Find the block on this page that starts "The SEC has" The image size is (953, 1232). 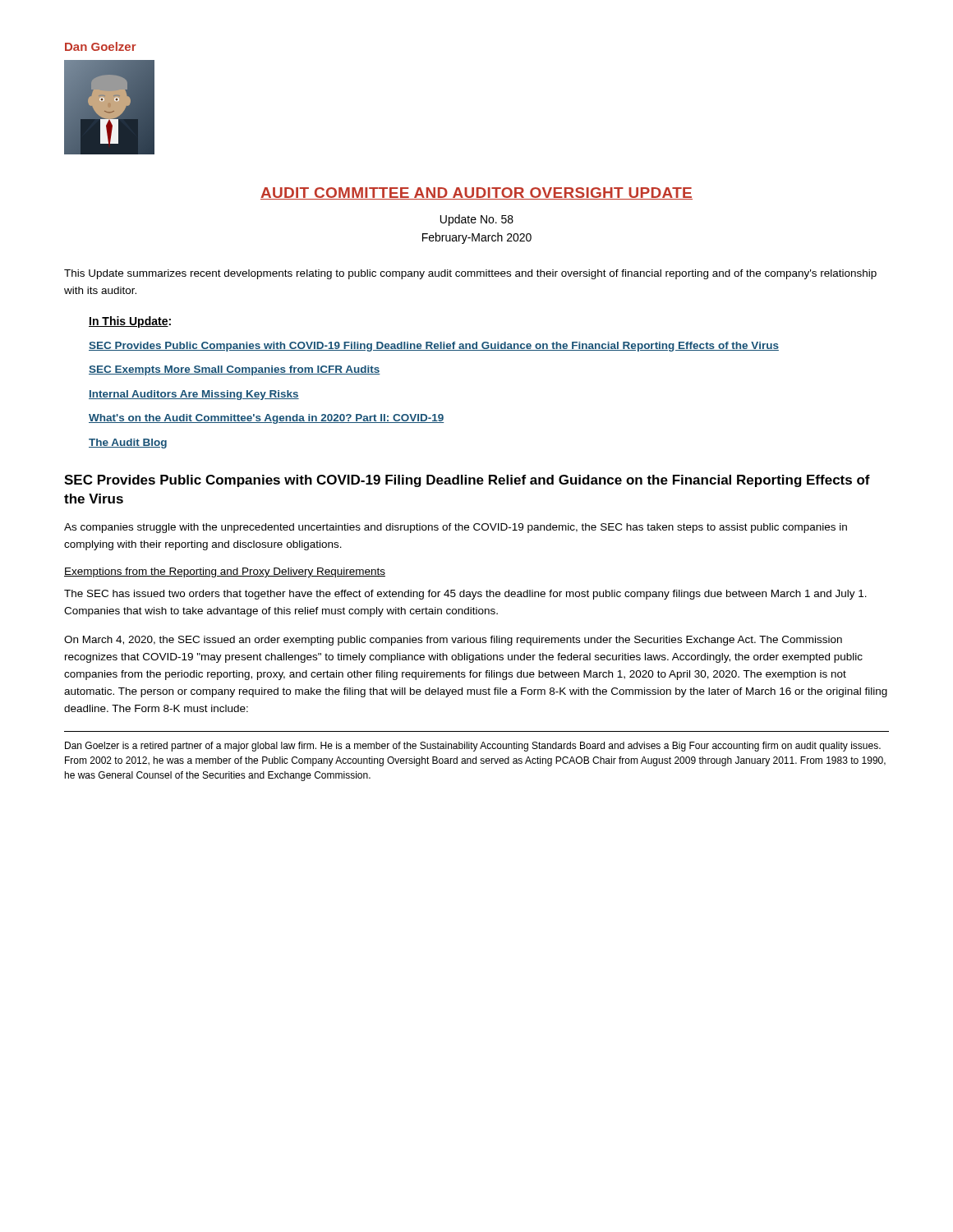[466, 602]
